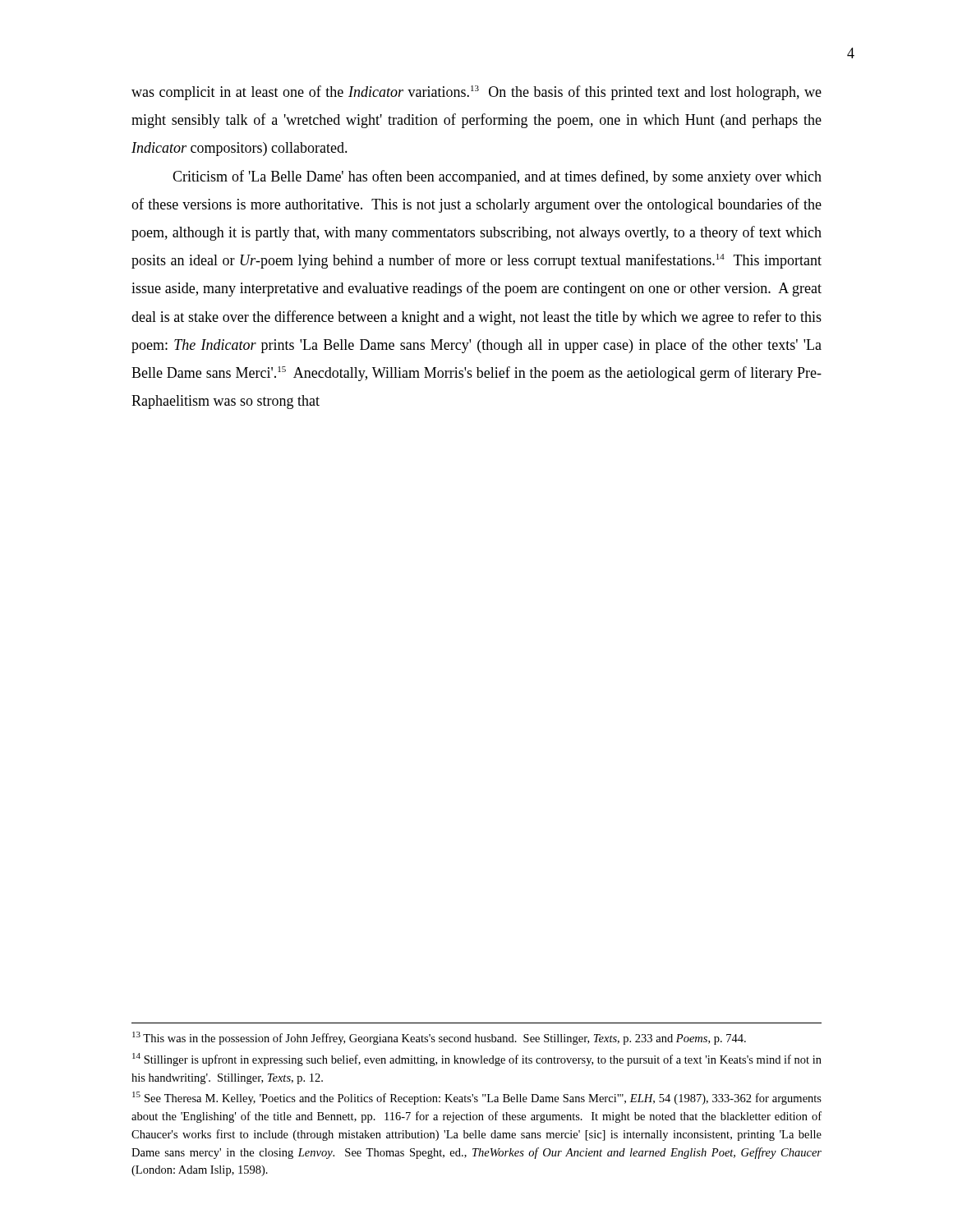Viewport: 953px width, 1232px height.
Task: Find the text block that says "Criticism of 'La Belle Dame' has"
Action: pos(476,289)
